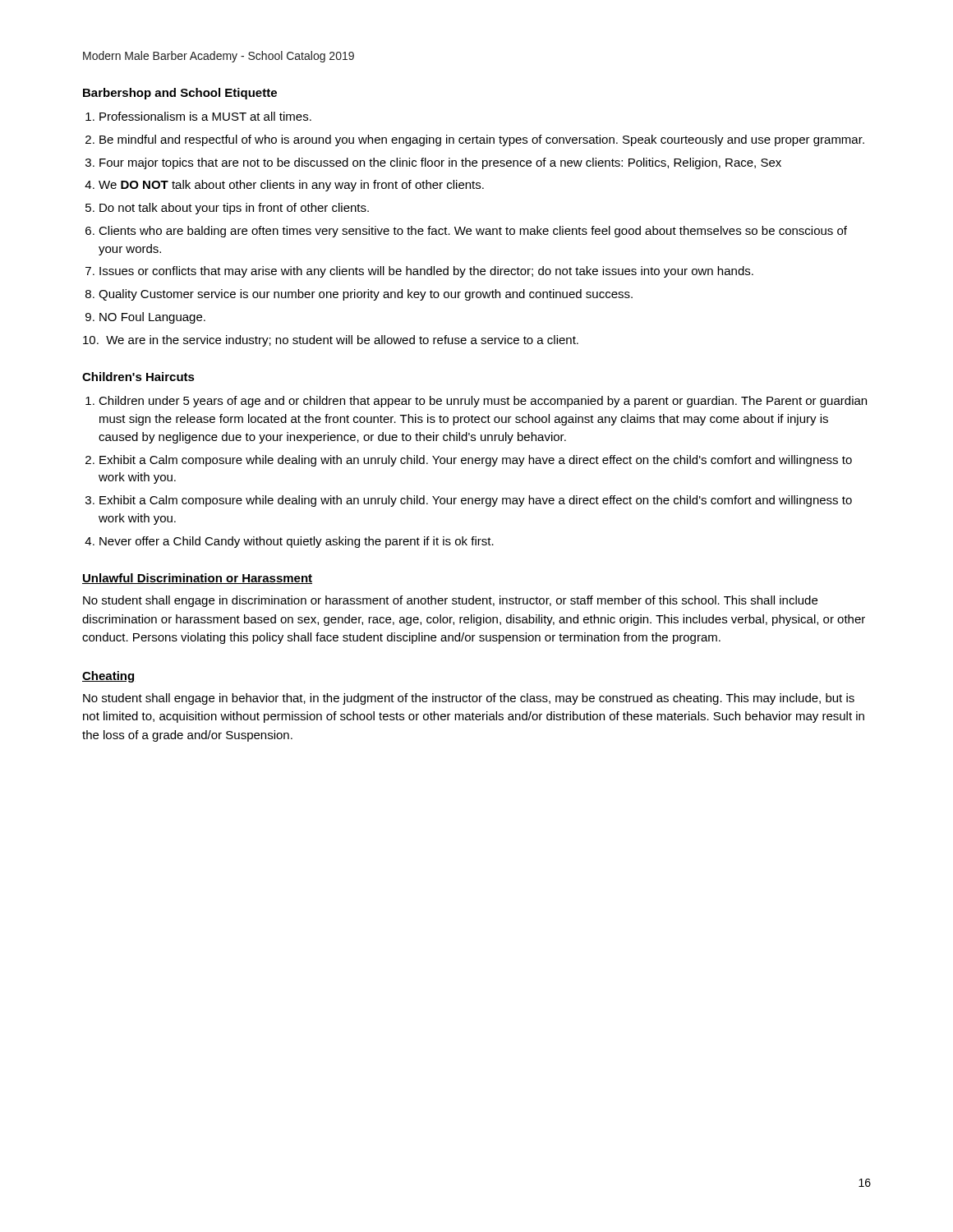
Task: Select the text block starting "No student shall engage in discrimination"
Action: pyautogui.click(x=474, y=619)
